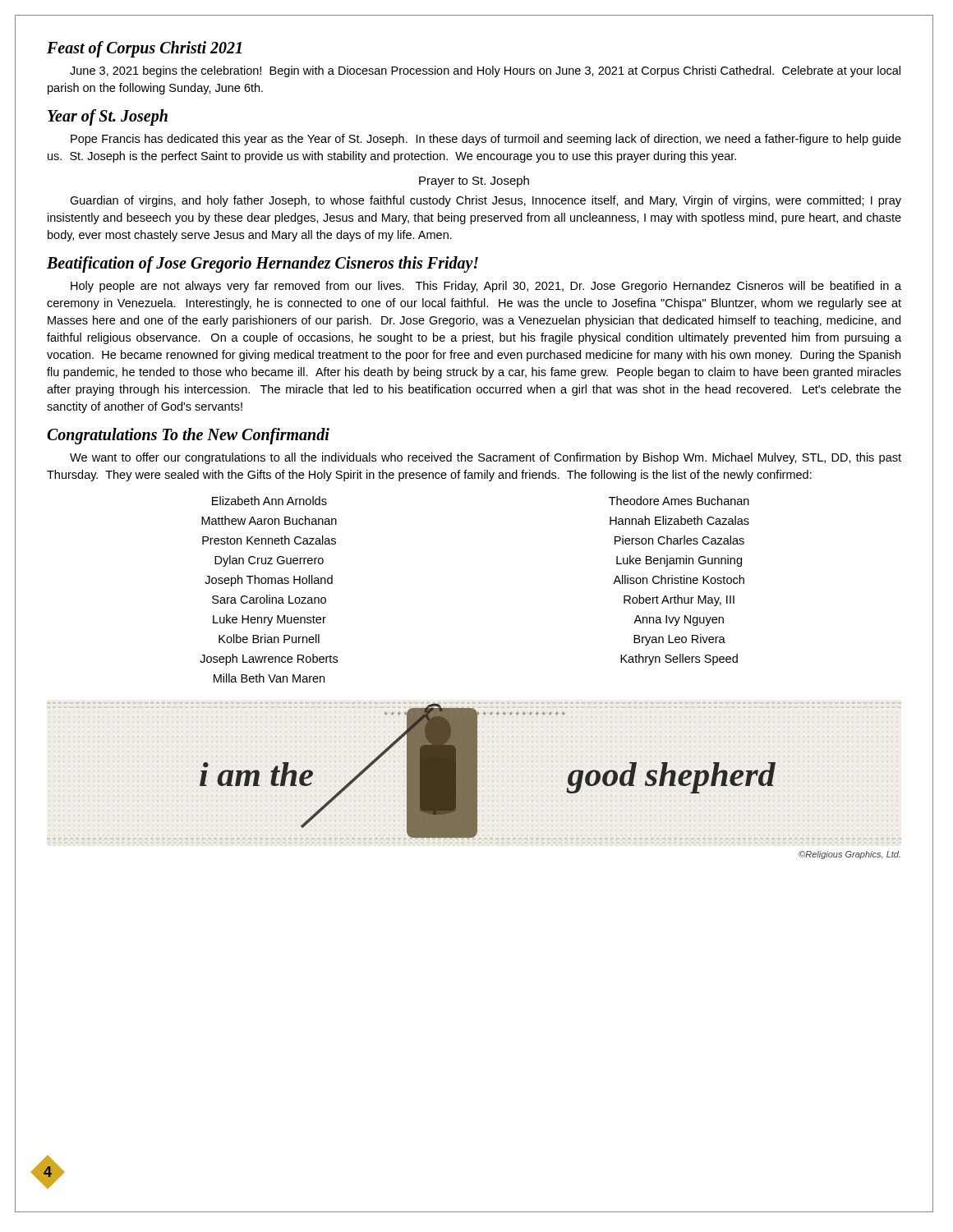Where does it say "Bryan Leo Rivera"?
953x1232 pixels.
(679, 639)
